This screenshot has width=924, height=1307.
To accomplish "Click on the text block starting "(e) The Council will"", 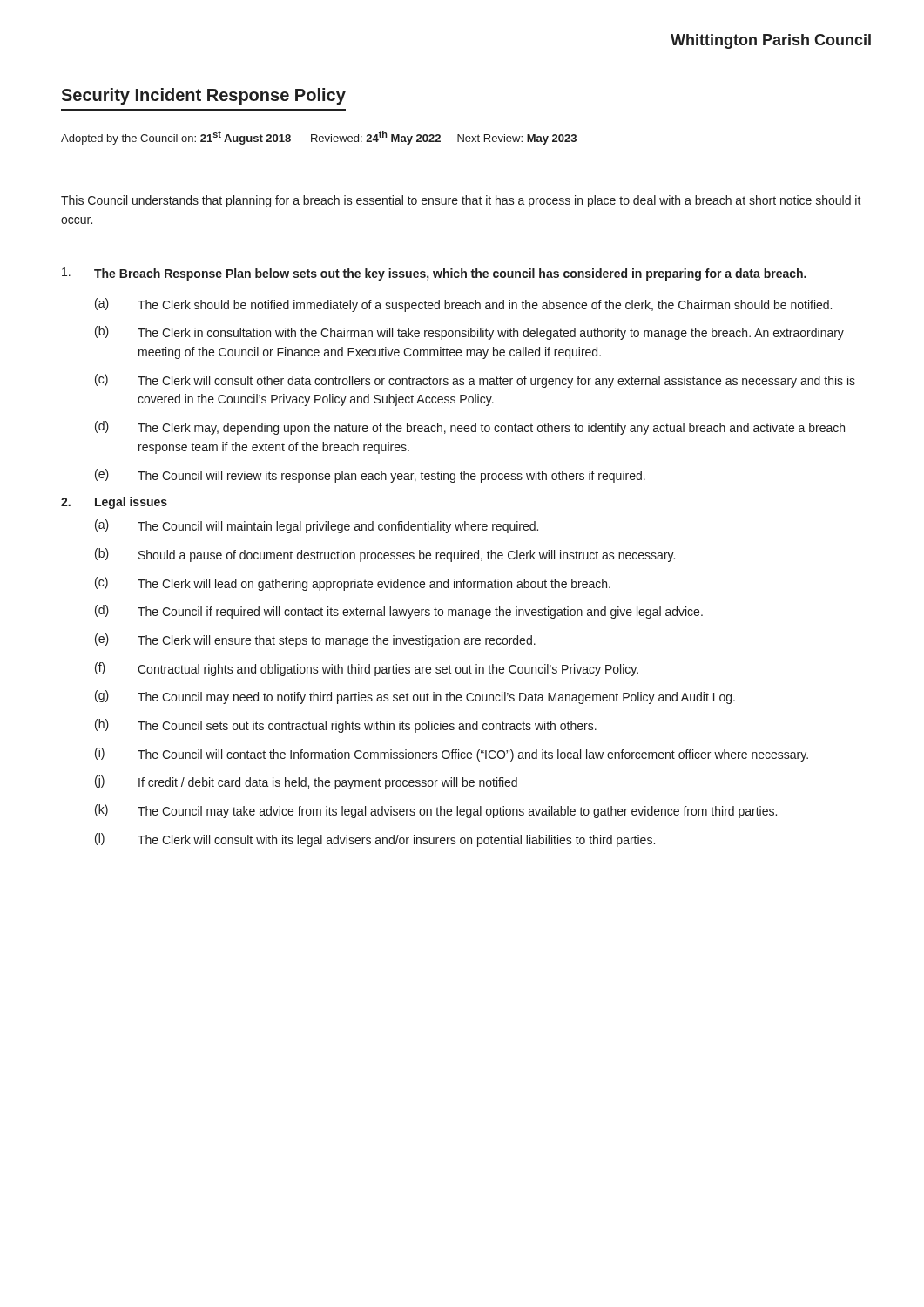I will [483, 476].
